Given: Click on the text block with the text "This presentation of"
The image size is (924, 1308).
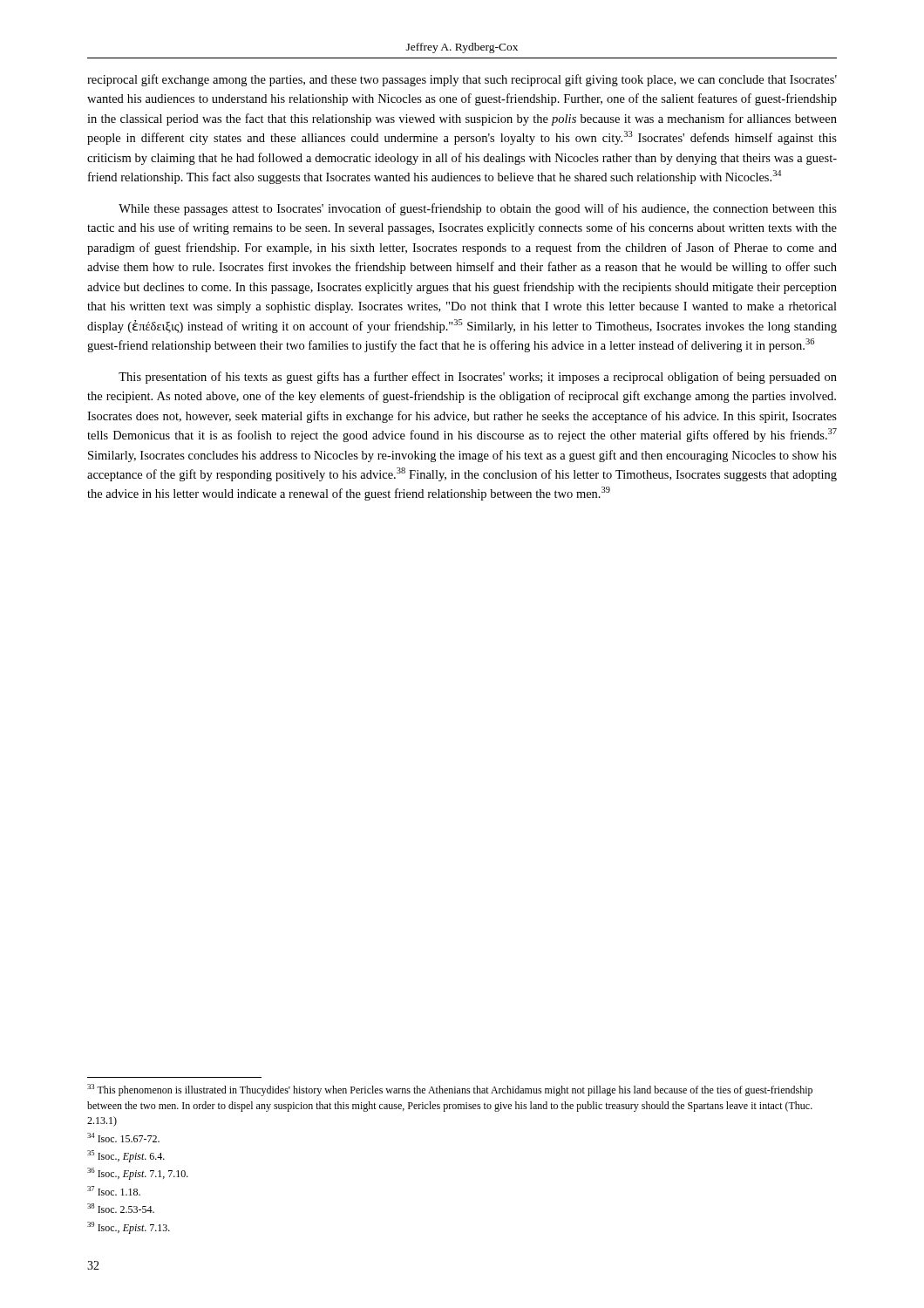Looking at the screenshot, I should (462, 435).
